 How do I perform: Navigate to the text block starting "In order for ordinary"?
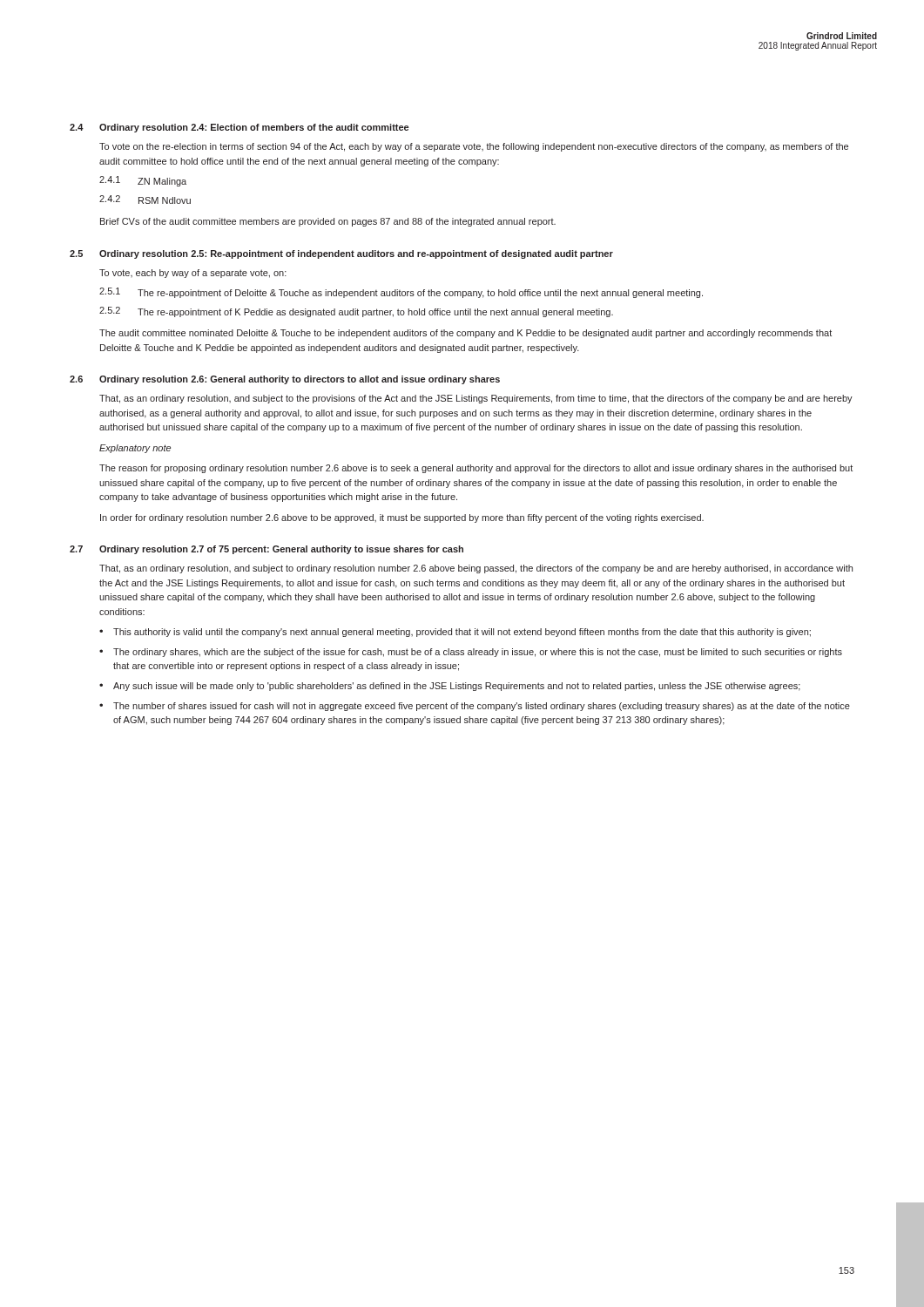point(402,517)
